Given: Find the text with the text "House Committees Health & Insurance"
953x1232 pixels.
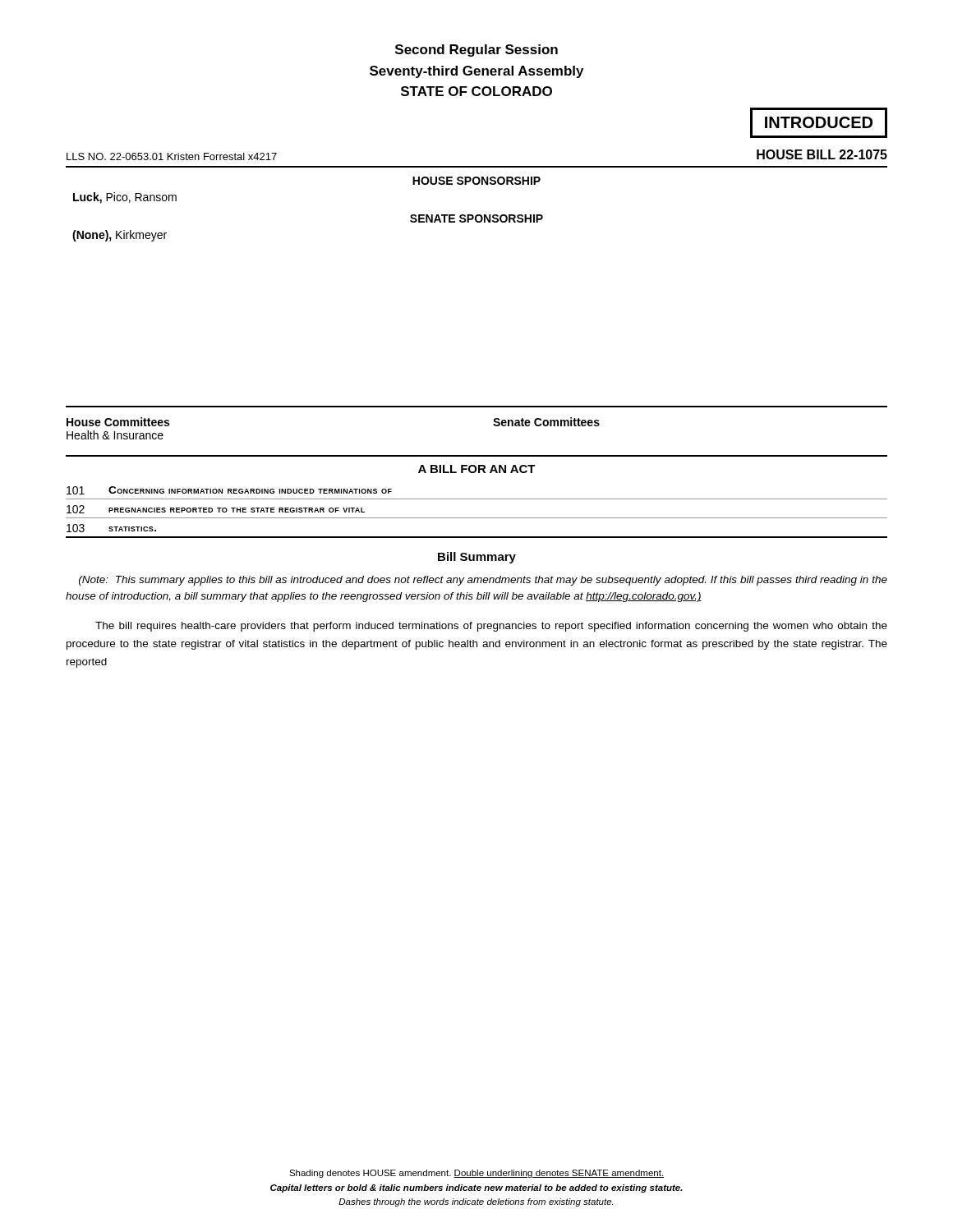Looking at the screenshot, I should point(118,422).
